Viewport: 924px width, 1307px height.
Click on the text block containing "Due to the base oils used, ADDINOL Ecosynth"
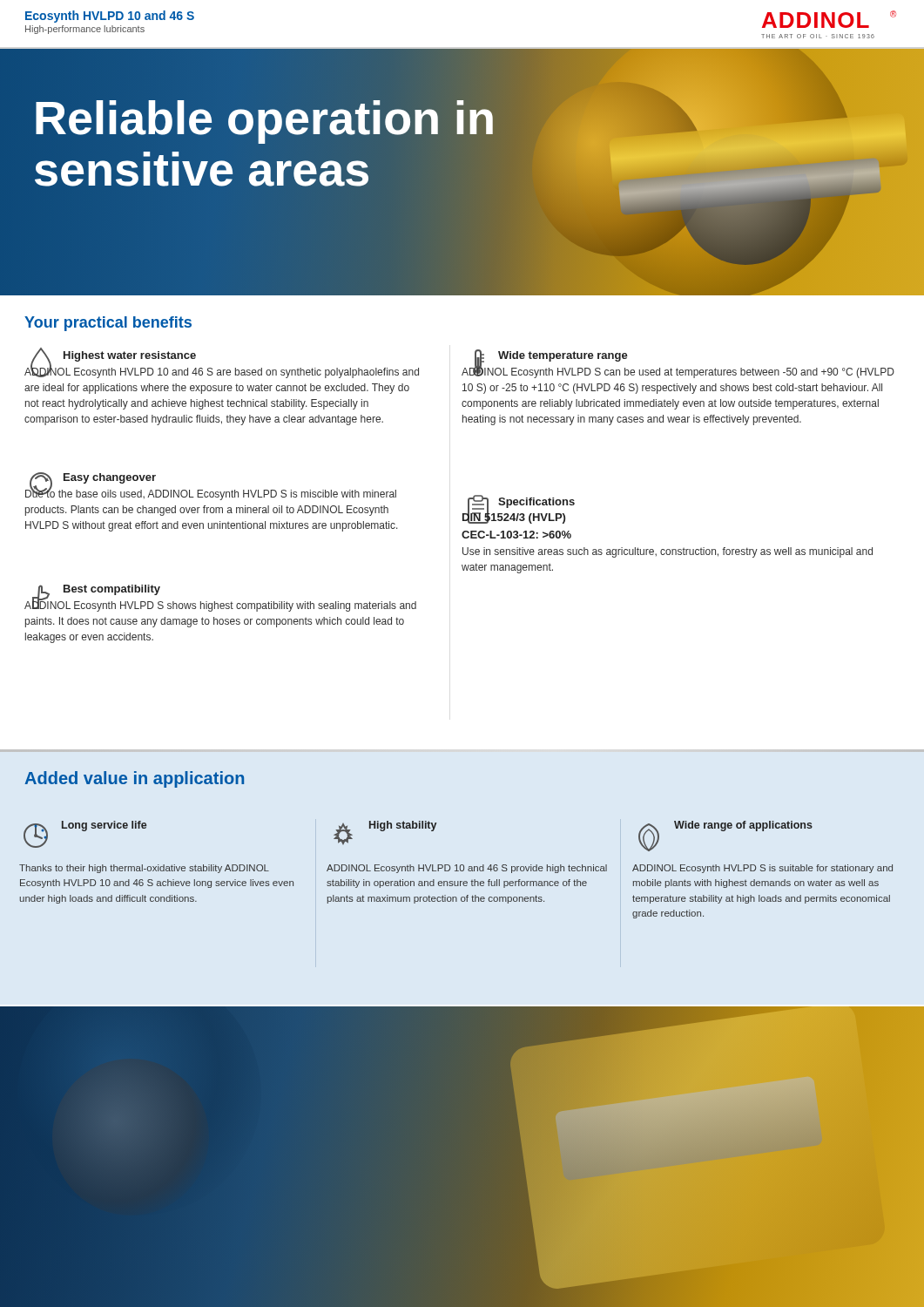[211, 510]
